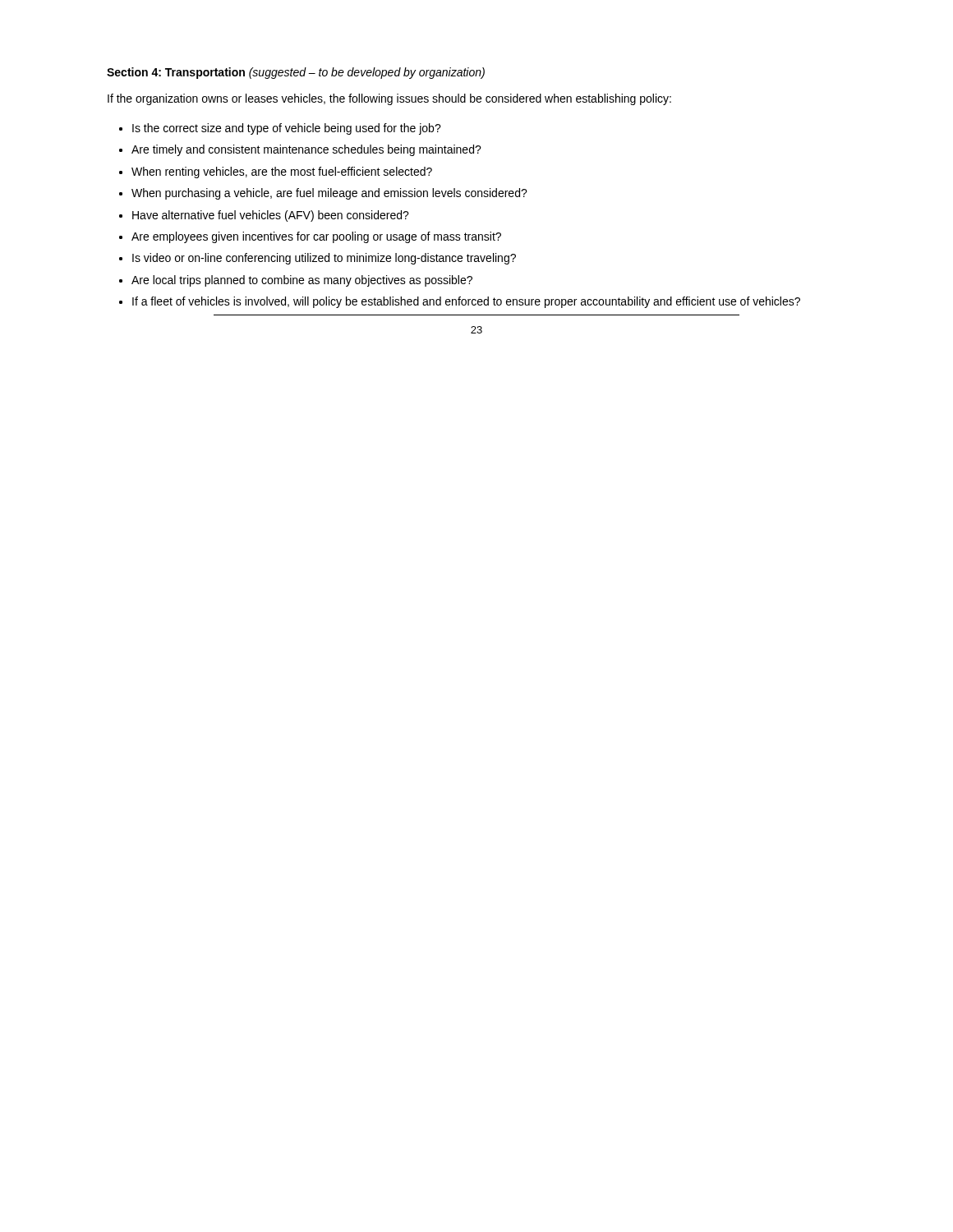Locate the section header that reads "Section 4: Transportation (suggested –"

coord(296,72)
